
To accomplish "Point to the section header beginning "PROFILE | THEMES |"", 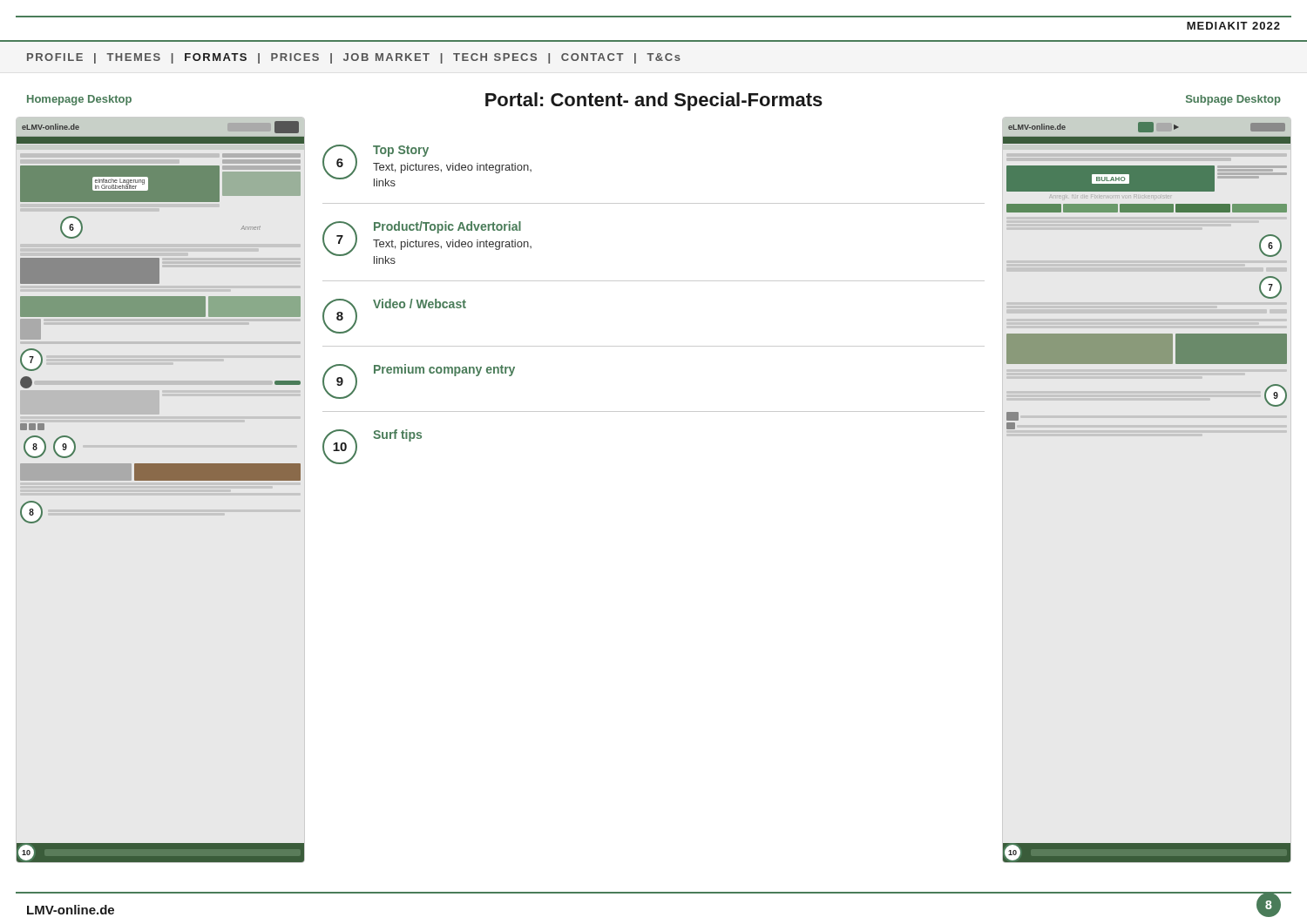I will click(x=354, y=57).
